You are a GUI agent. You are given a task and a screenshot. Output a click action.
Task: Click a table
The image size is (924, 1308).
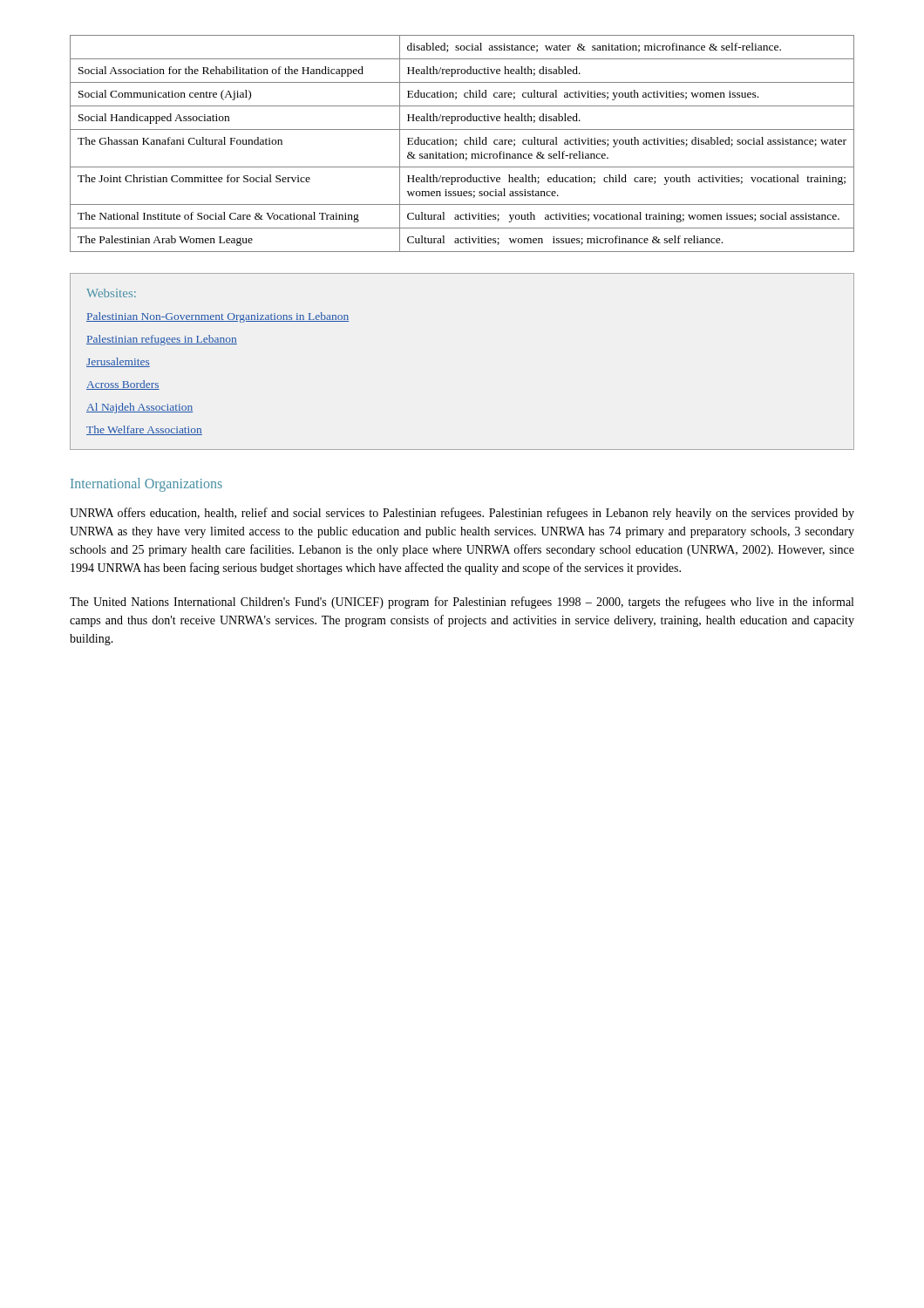[x=462, y=143]
